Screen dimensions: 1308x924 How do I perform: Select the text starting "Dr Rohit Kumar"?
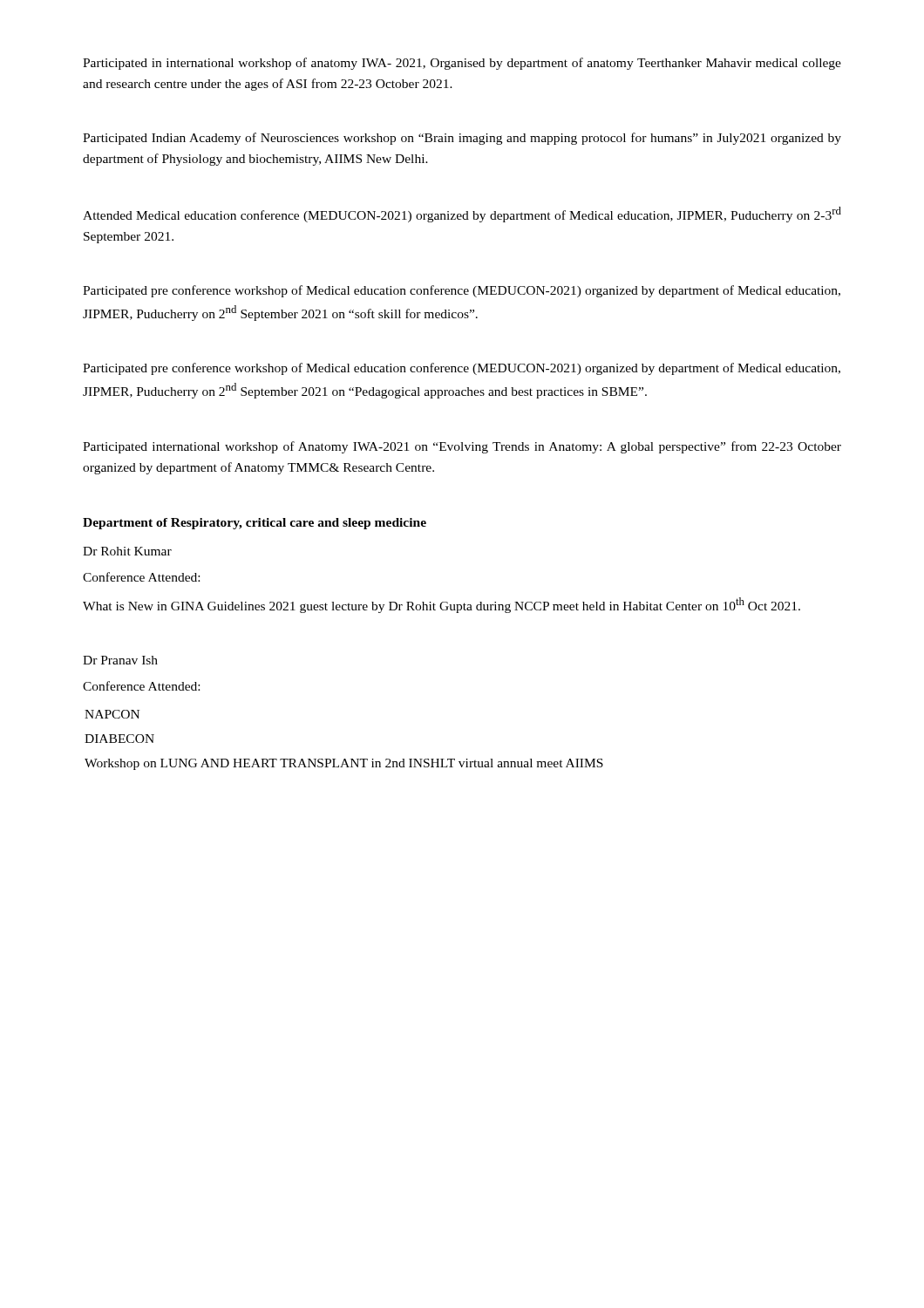127,550
